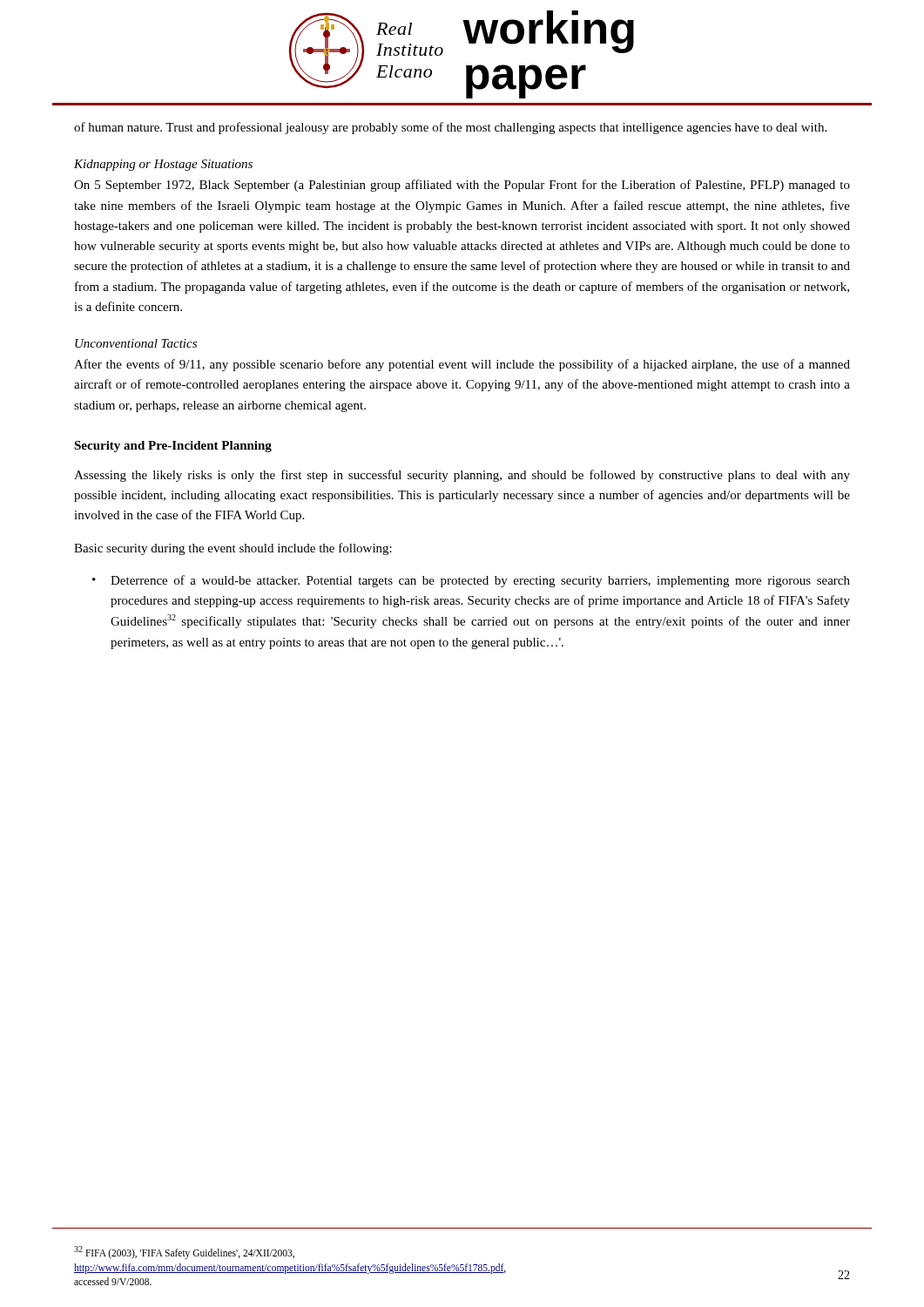Locate the region starting "After the events of 9/11, any possible scenario"

tap(462, 385)
